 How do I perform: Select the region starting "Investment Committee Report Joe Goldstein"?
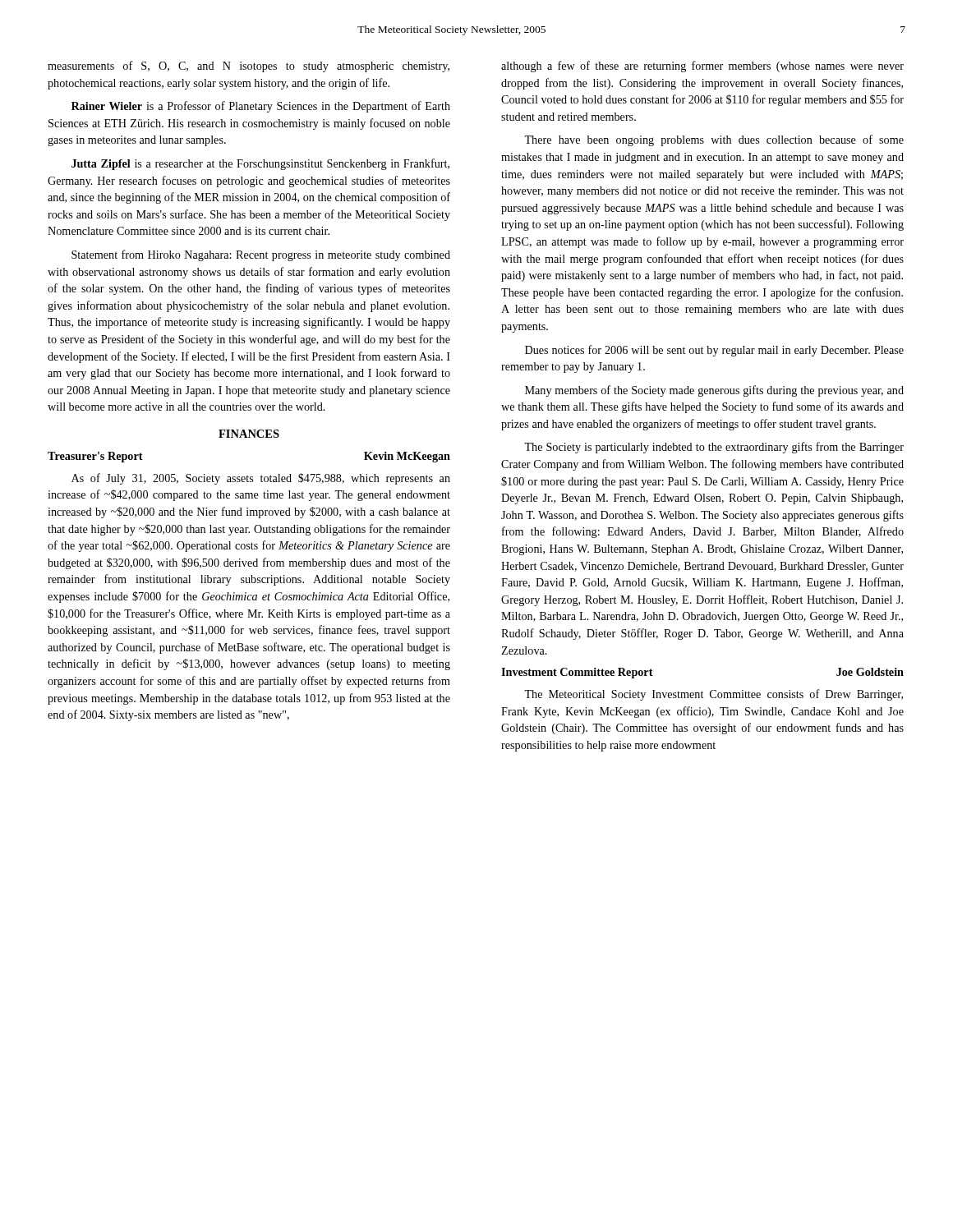coord(570,673)
